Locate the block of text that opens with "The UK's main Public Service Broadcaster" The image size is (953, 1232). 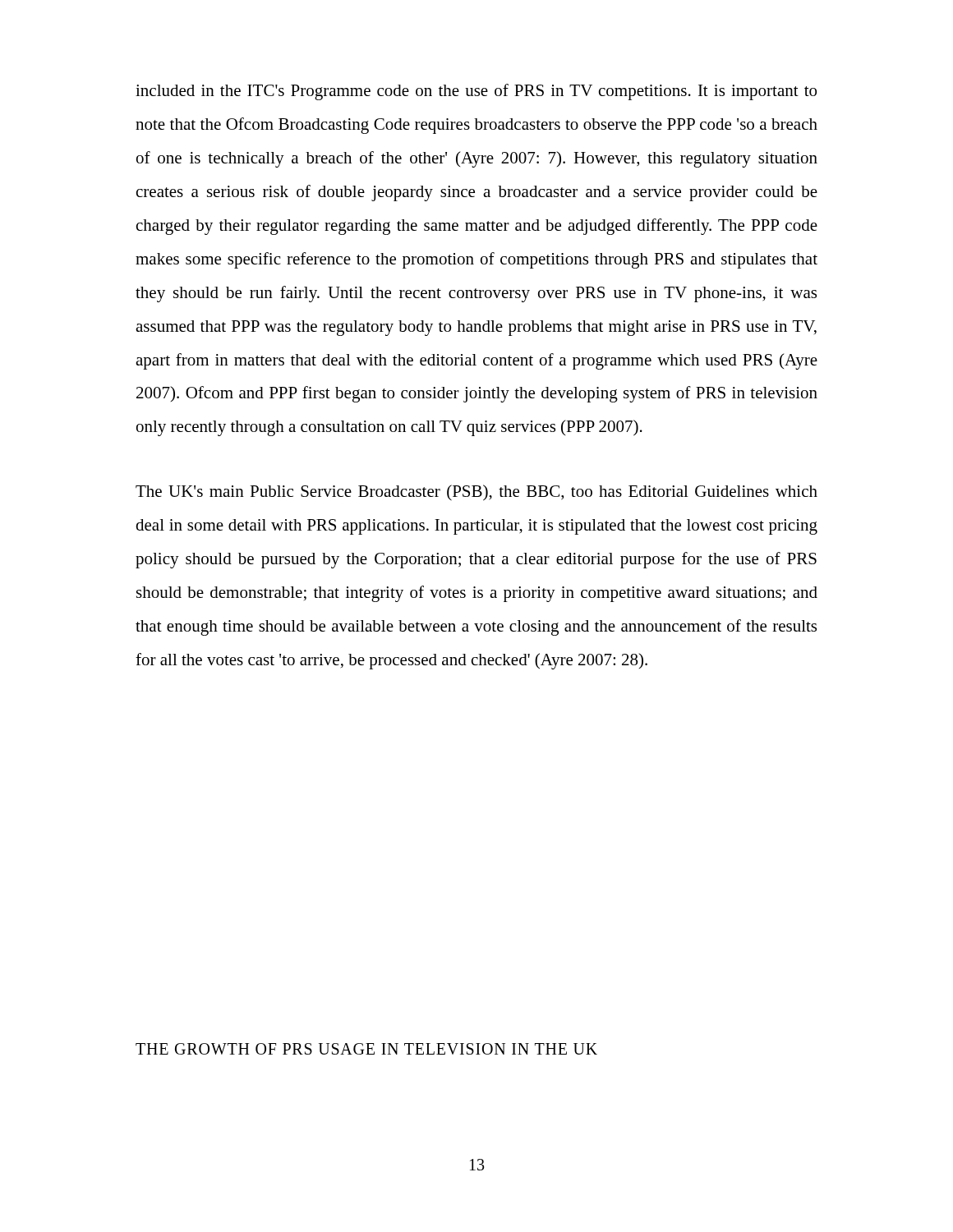476,576
